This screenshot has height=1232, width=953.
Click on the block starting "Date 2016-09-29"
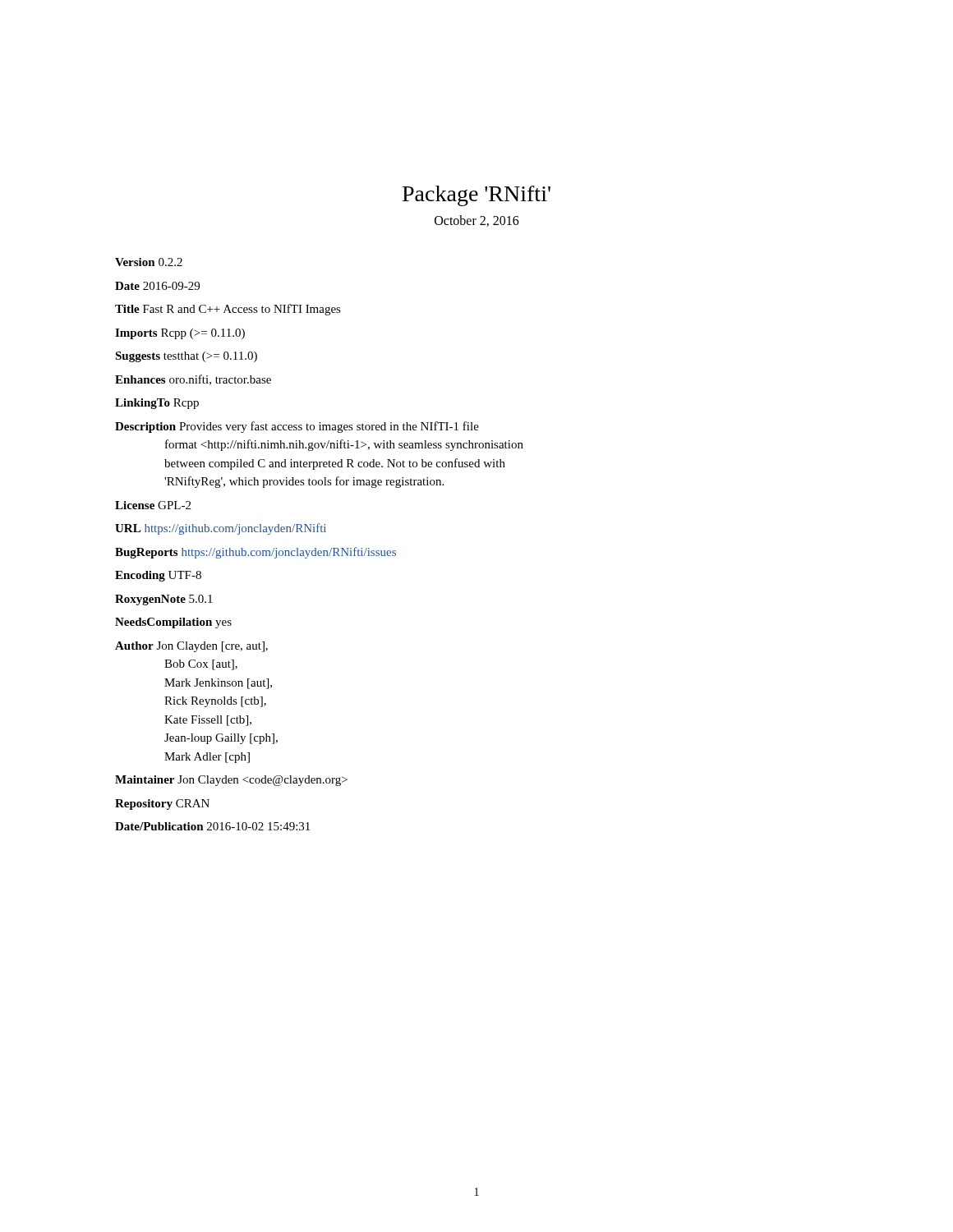point(158,285)
